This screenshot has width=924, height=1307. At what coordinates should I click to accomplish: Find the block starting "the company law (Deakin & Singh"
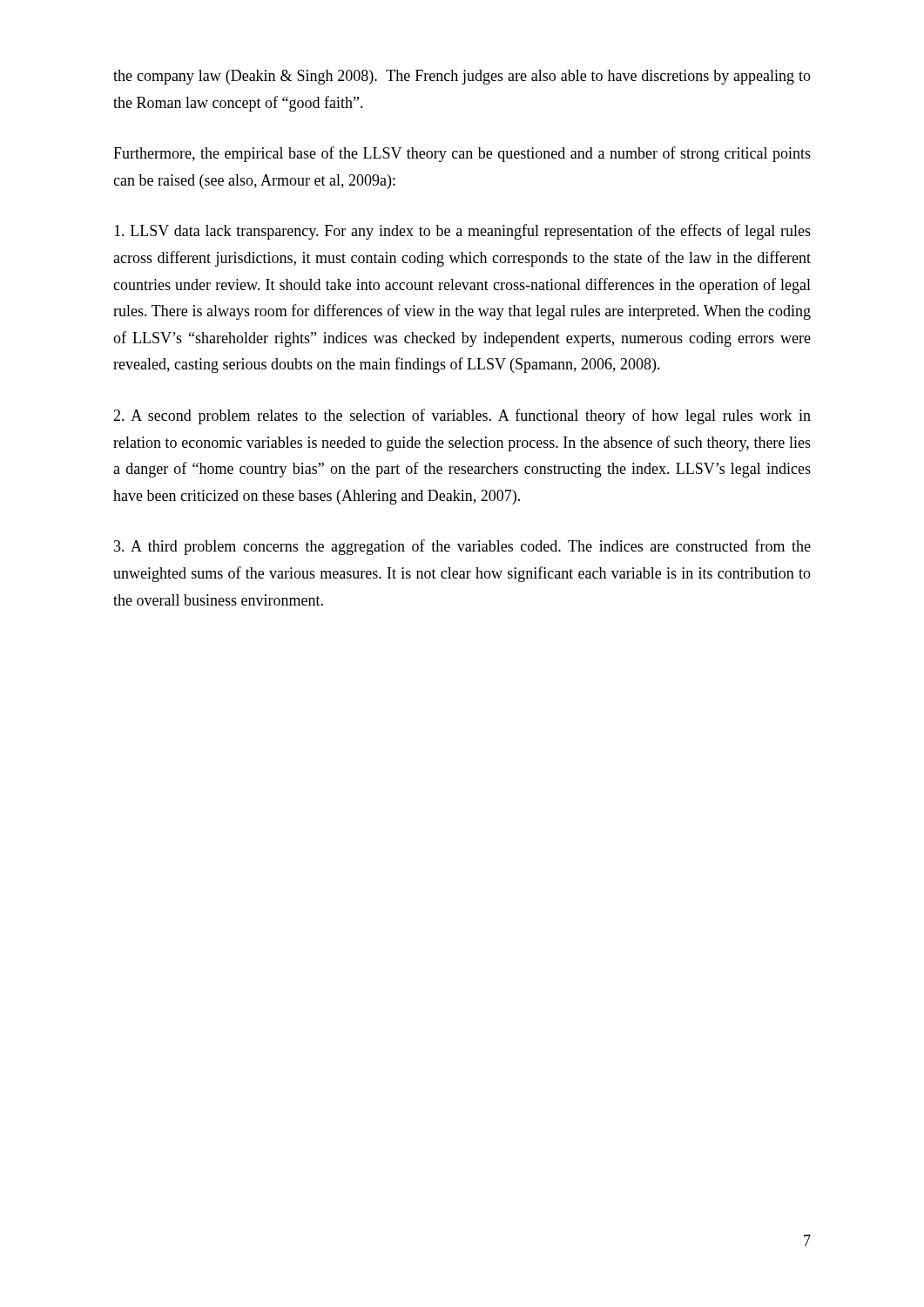pos(462,89)
